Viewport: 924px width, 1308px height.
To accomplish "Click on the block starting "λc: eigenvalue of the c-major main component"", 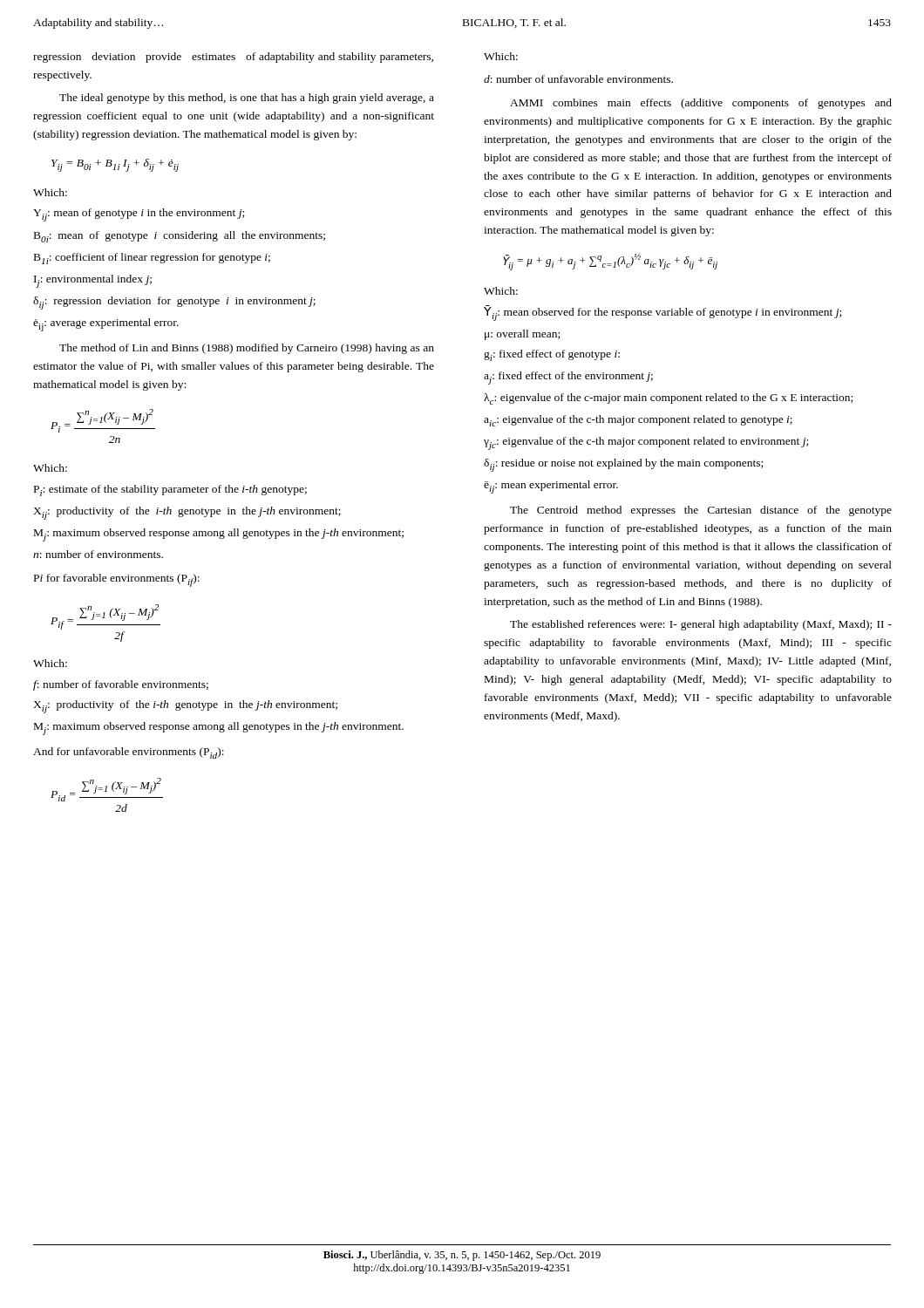I will point(669,398).
